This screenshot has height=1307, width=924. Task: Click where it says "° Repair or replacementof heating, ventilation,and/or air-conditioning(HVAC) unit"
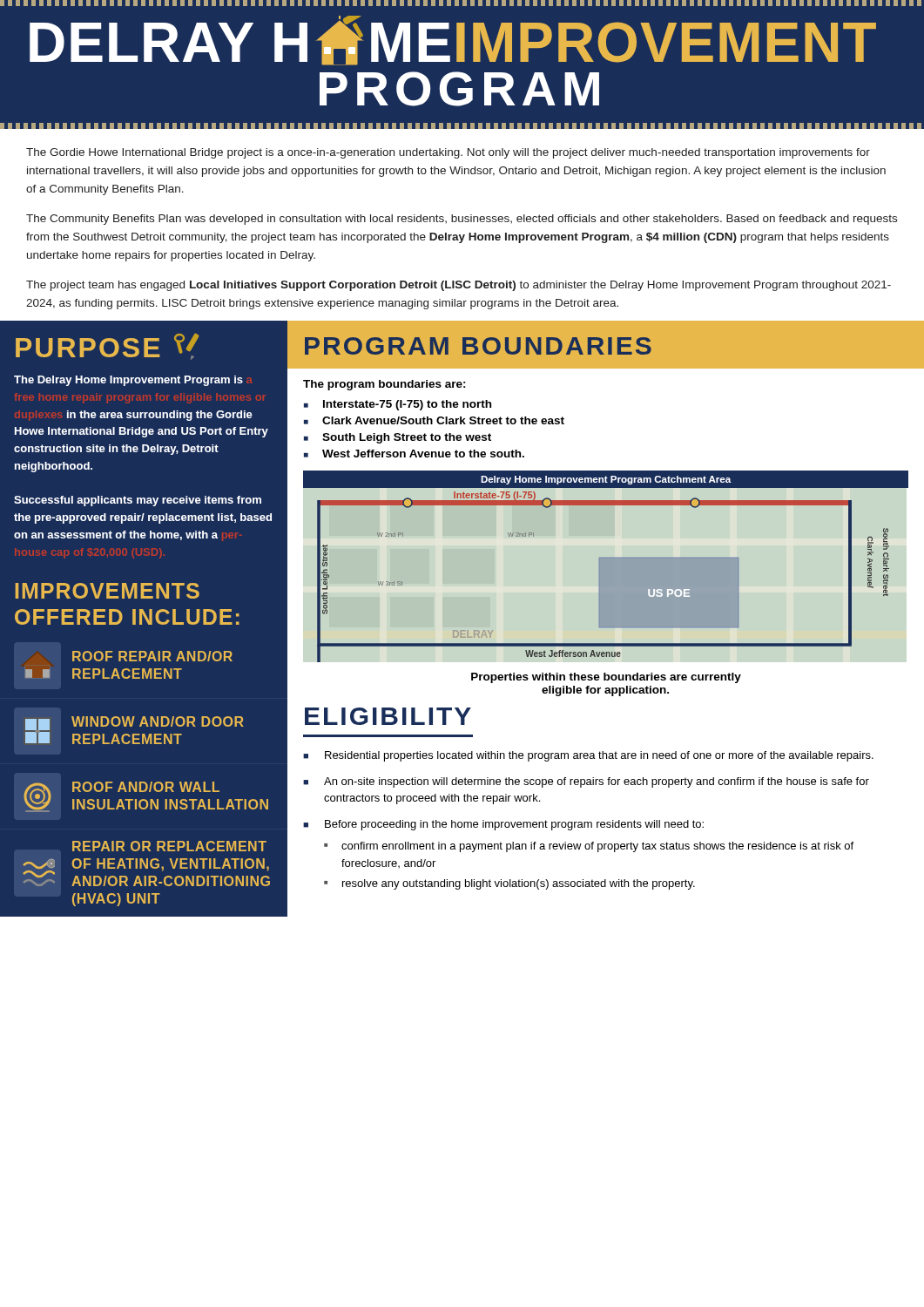(143, 873)
